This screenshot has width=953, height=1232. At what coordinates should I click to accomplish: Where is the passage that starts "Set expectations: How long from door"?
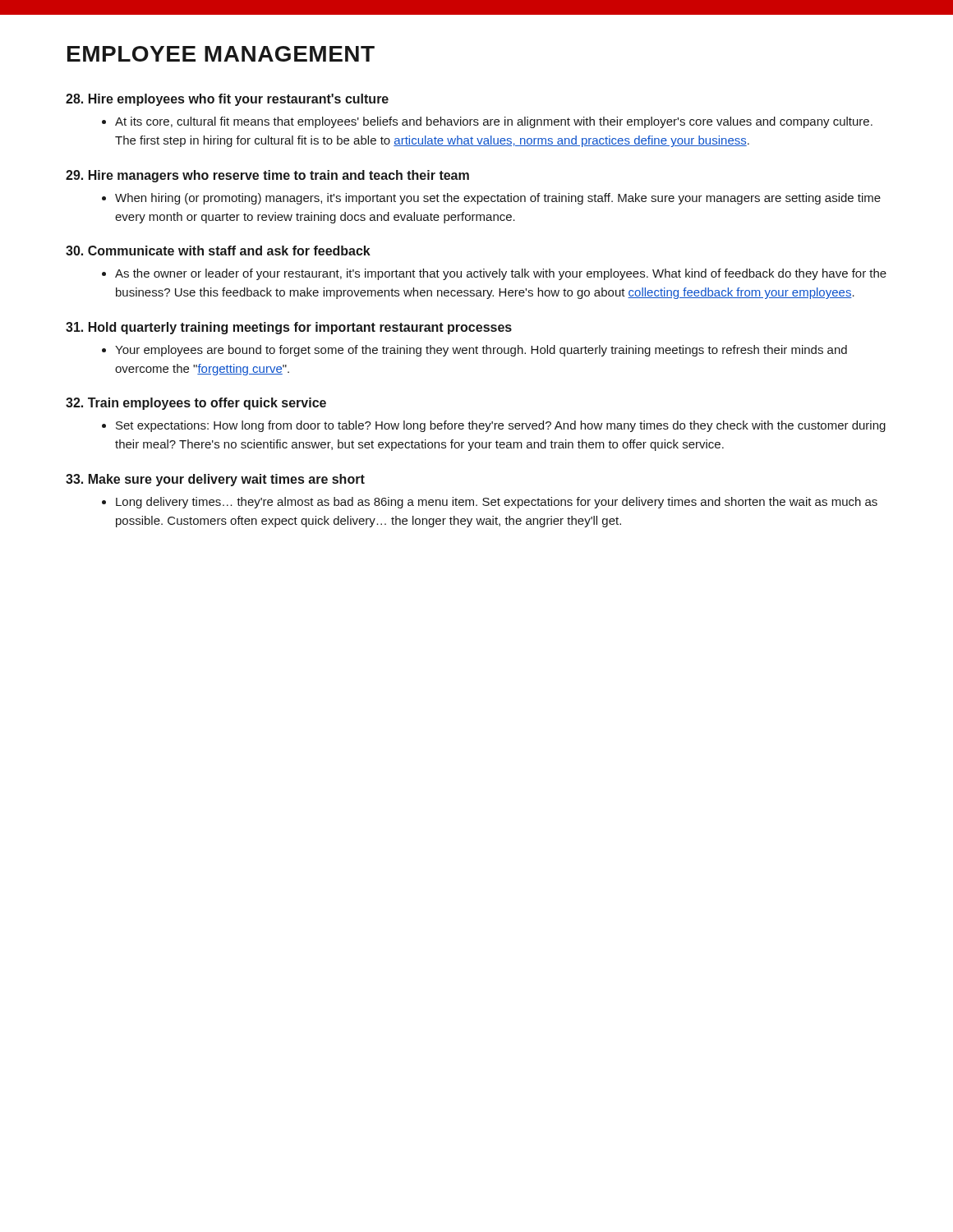[x=476, y=435]
